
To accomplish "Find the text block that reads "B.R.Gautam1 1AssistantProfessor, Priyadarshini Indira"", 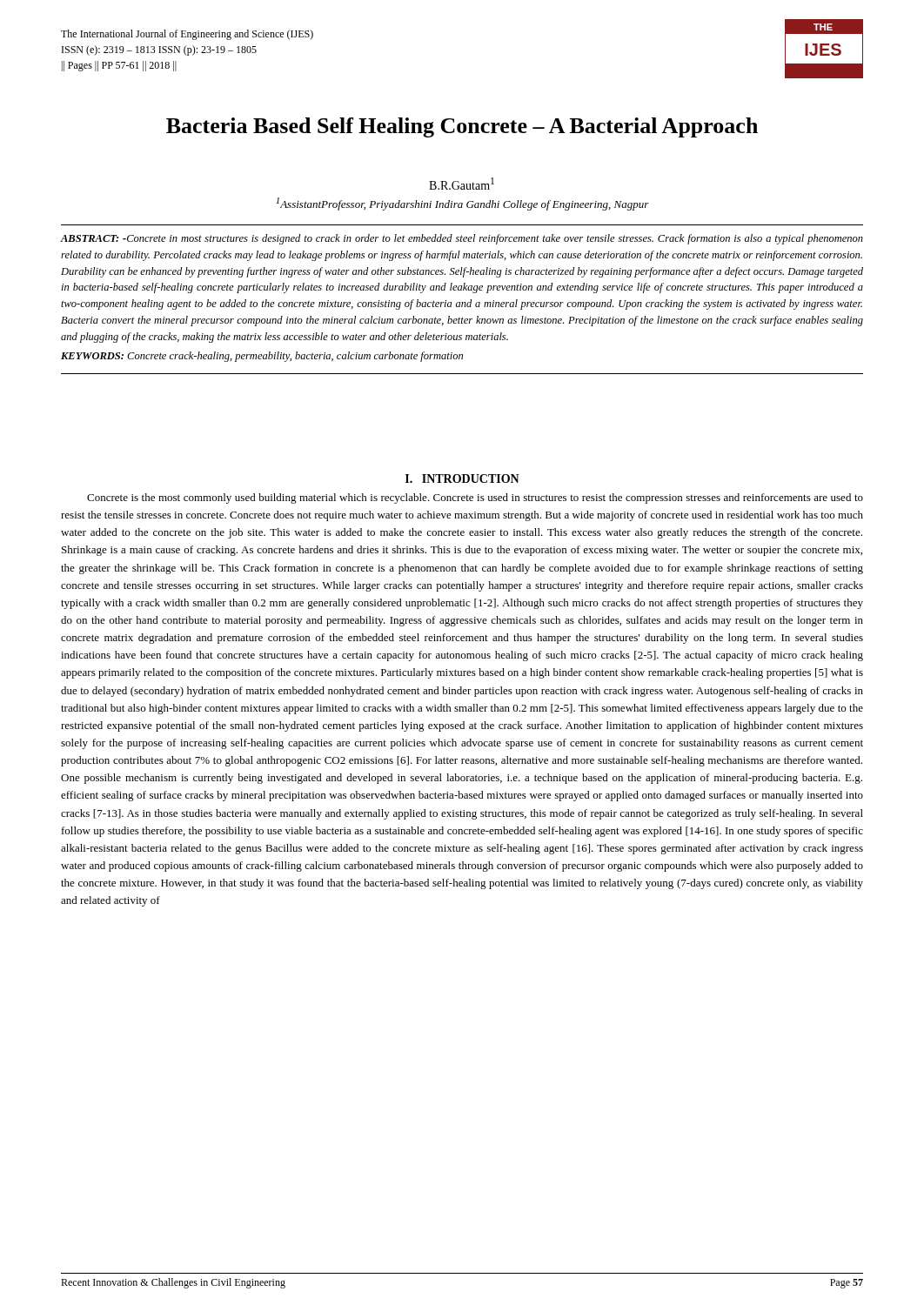I will [462, 194].
